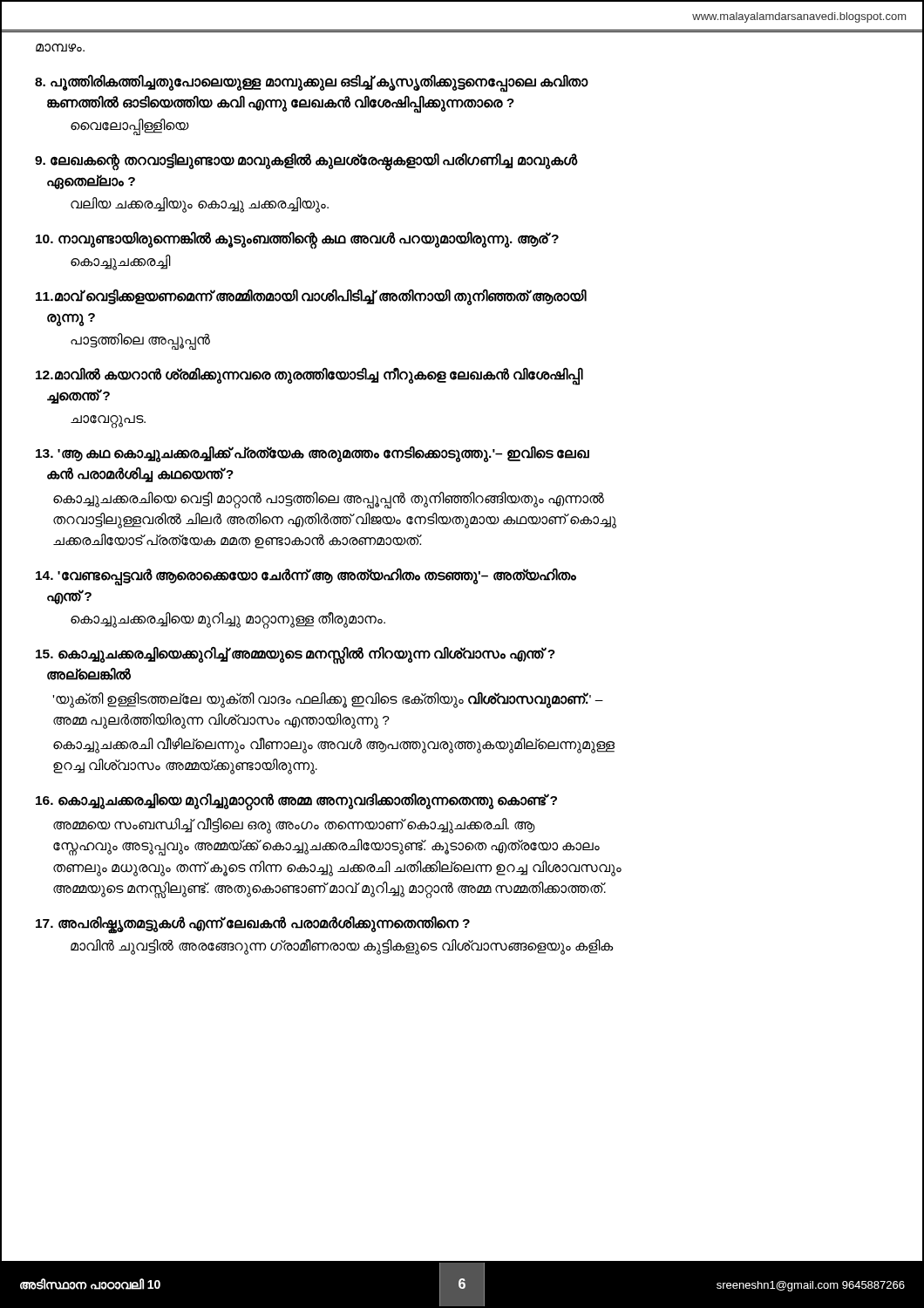Click on the list item containing "8. പൂത്തിരികത്തിച്ചതുപോലെയുള്ള മാമ്പുക്കുല ഒടിച്ച്"
The width and height of the screenshot is (924, 1308).
pos(462,104)
